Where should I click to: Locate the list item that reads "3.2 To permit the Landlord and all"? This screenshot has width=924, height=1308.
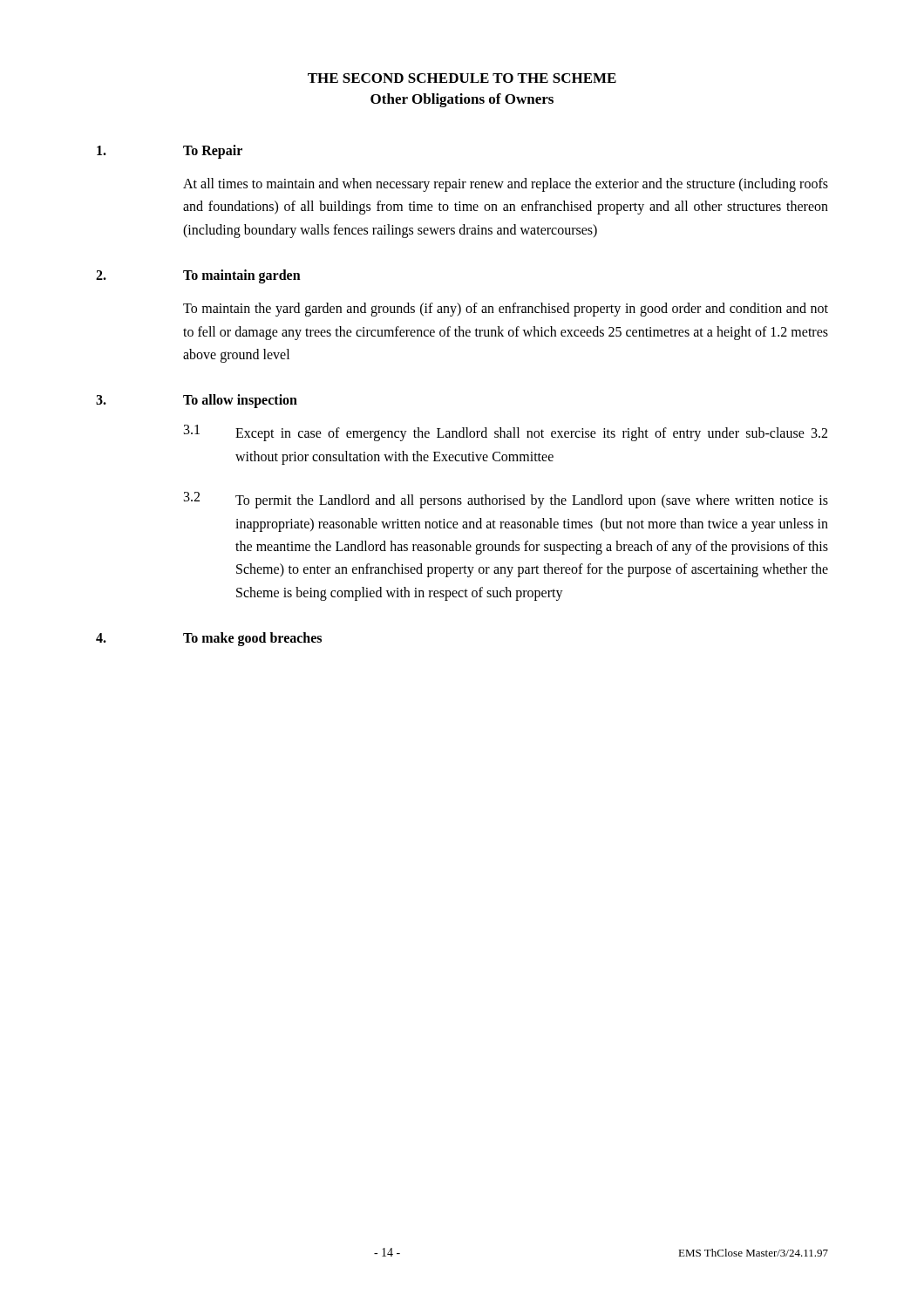pos(506,547)
